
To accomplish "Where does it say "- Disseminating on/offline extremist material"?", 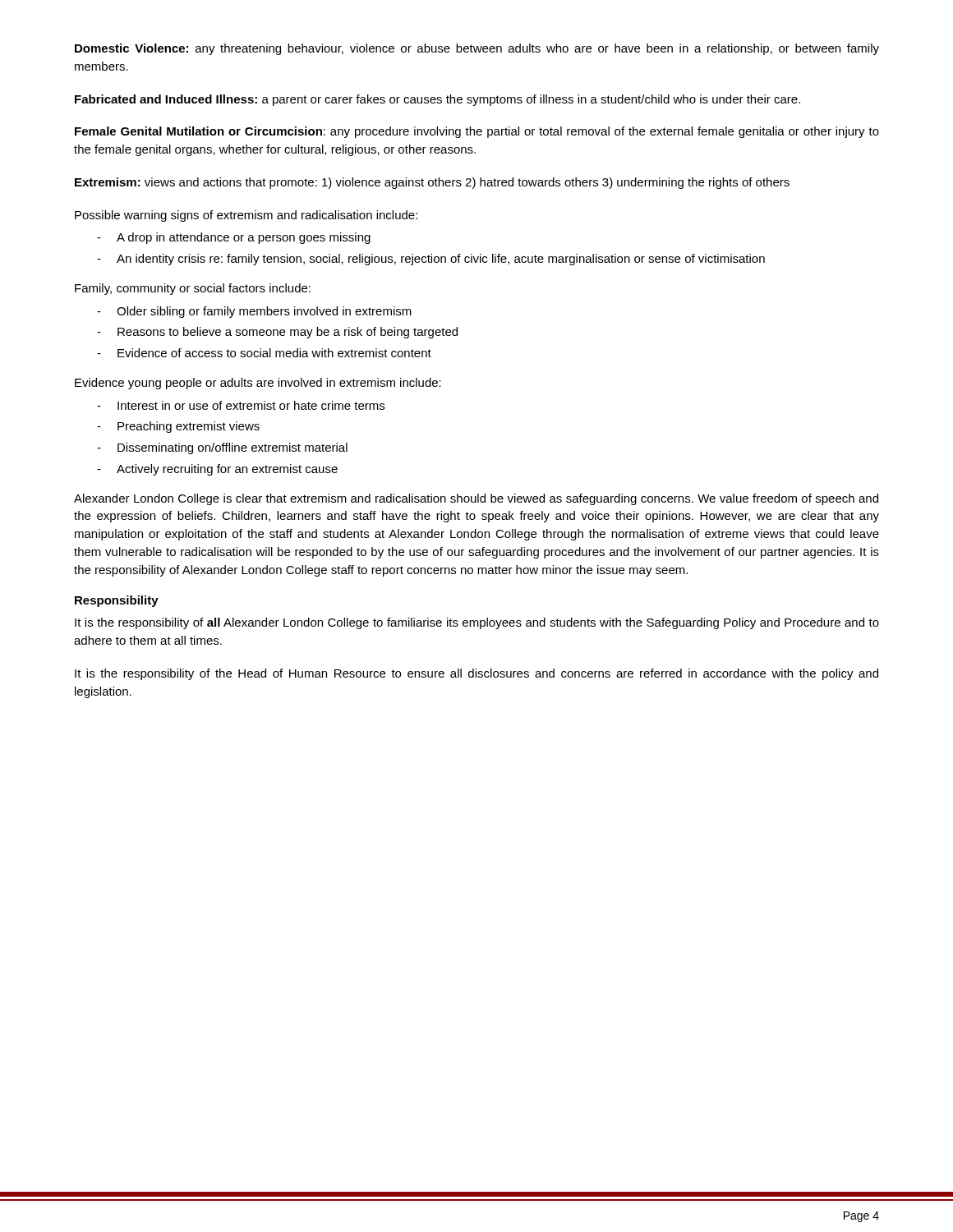I will (222, 448).
